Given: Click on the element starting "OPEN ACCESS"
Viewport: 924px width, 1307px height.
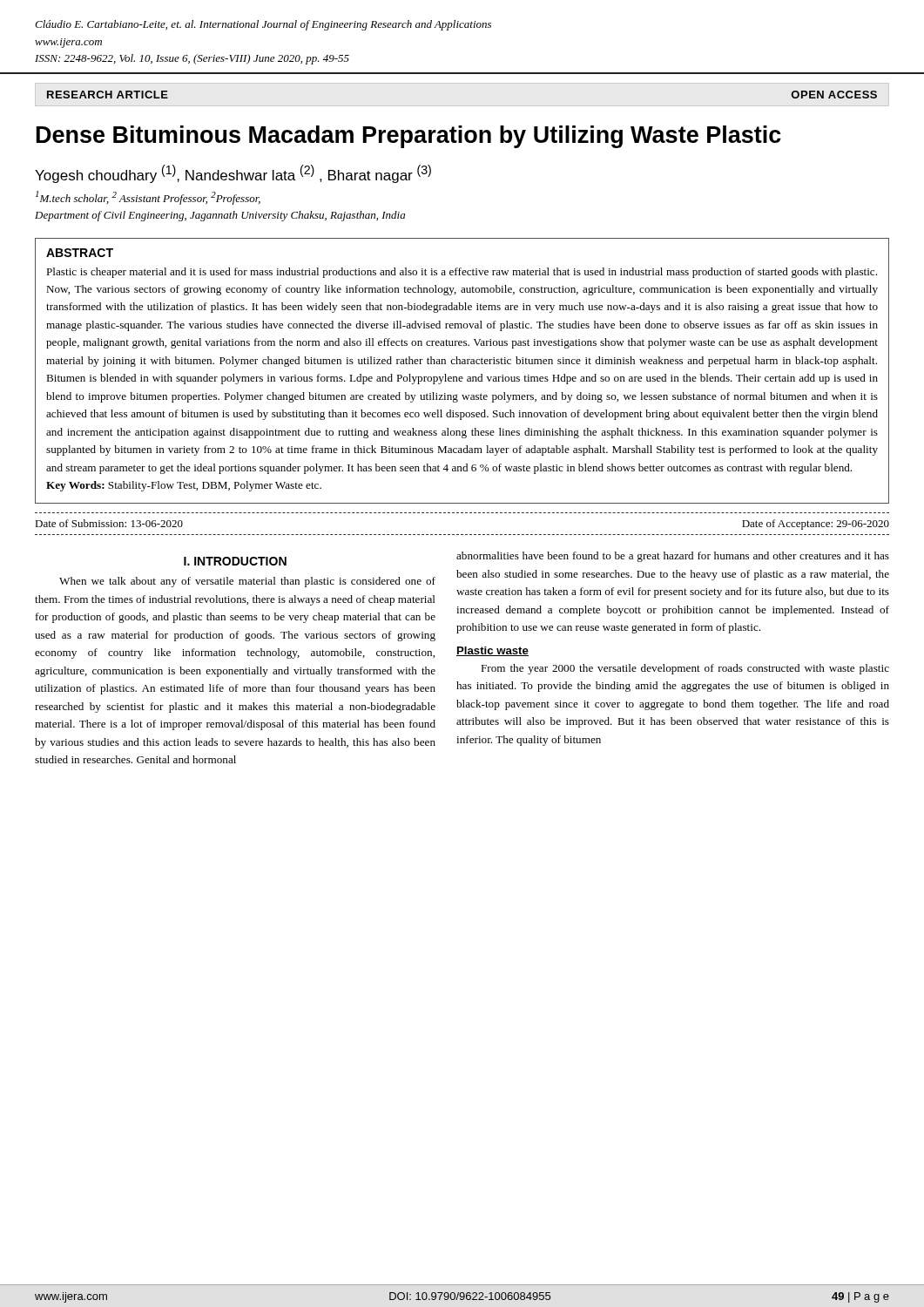Looking at the screenshot, I should (834, 94).
